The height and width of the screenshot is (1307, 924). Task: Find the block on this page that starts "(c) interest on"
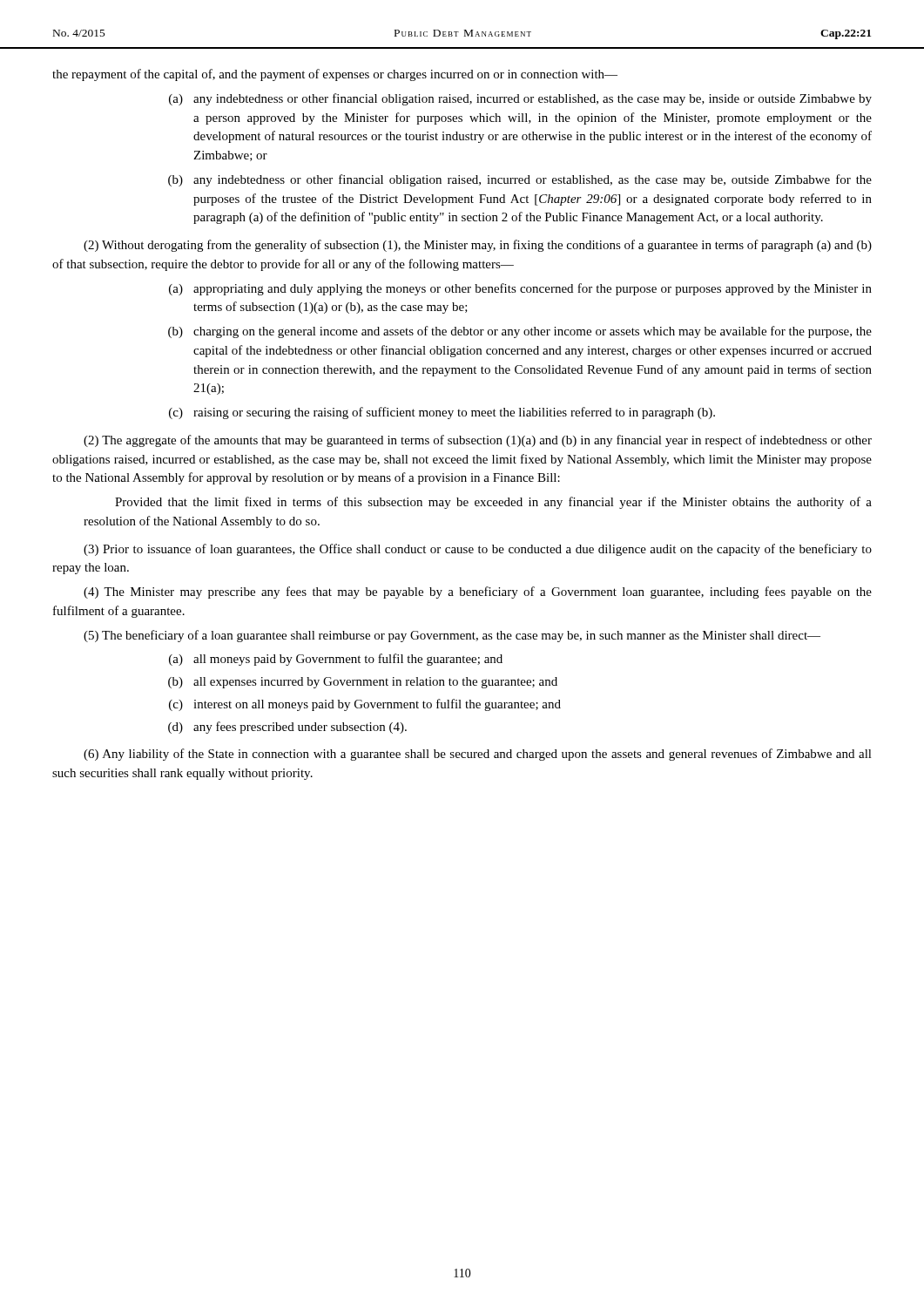point(488,705)
